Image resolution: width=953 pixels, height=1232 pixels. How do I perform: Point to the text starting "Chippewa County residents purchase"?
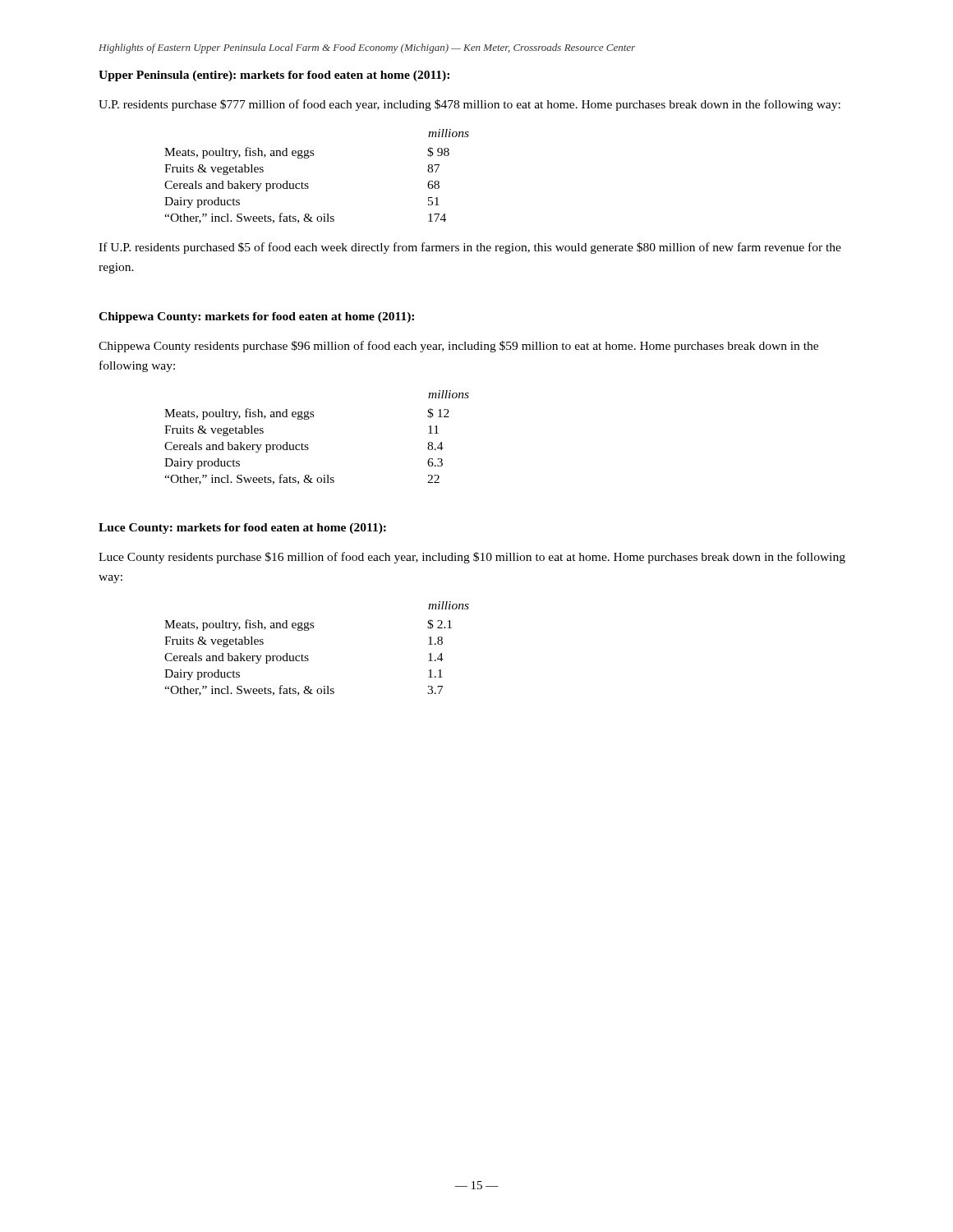point(476,355)
